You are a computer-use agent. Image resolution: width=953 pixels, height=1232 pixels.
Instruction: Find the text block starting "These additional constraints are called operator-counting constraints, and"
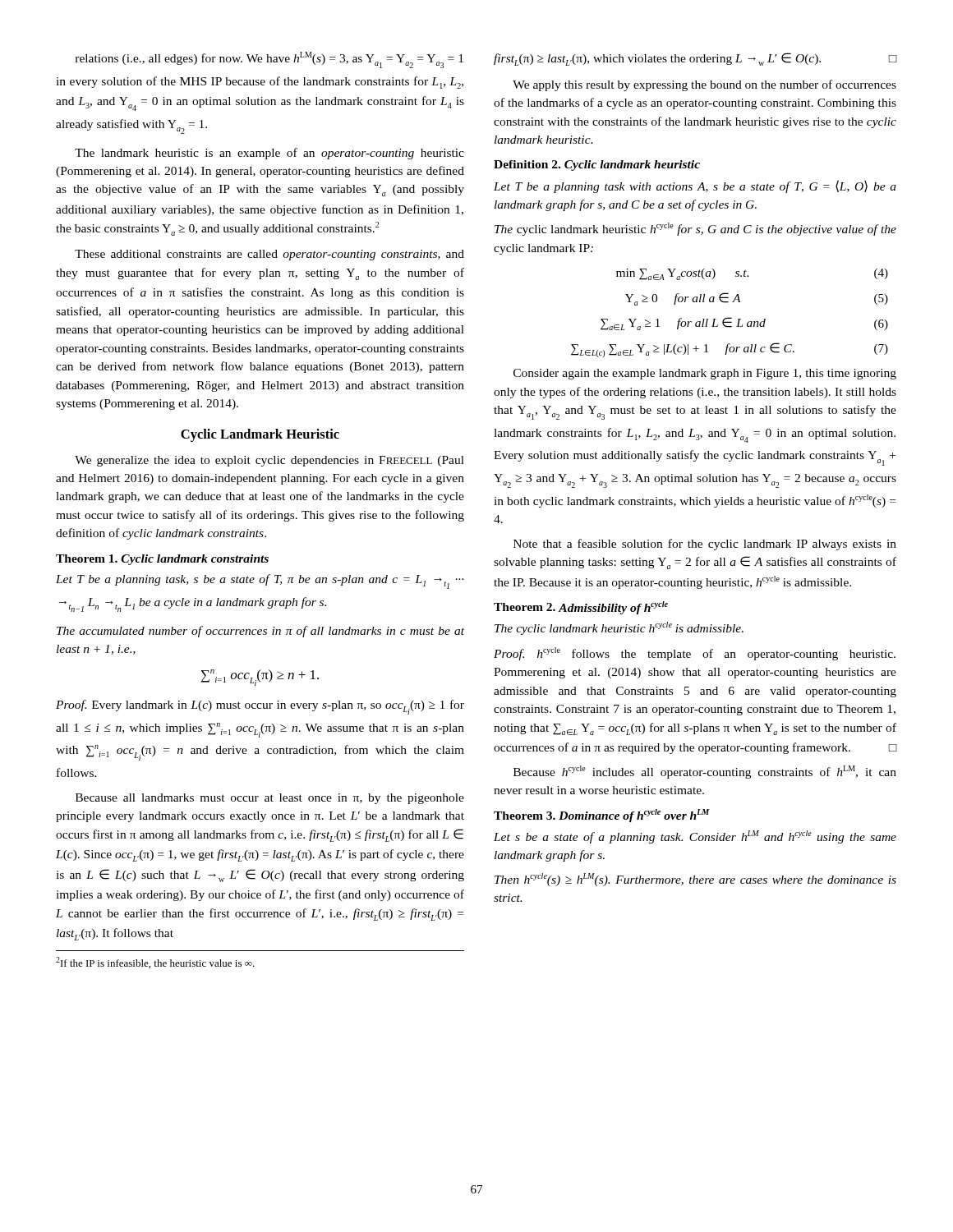click(260, 329)
